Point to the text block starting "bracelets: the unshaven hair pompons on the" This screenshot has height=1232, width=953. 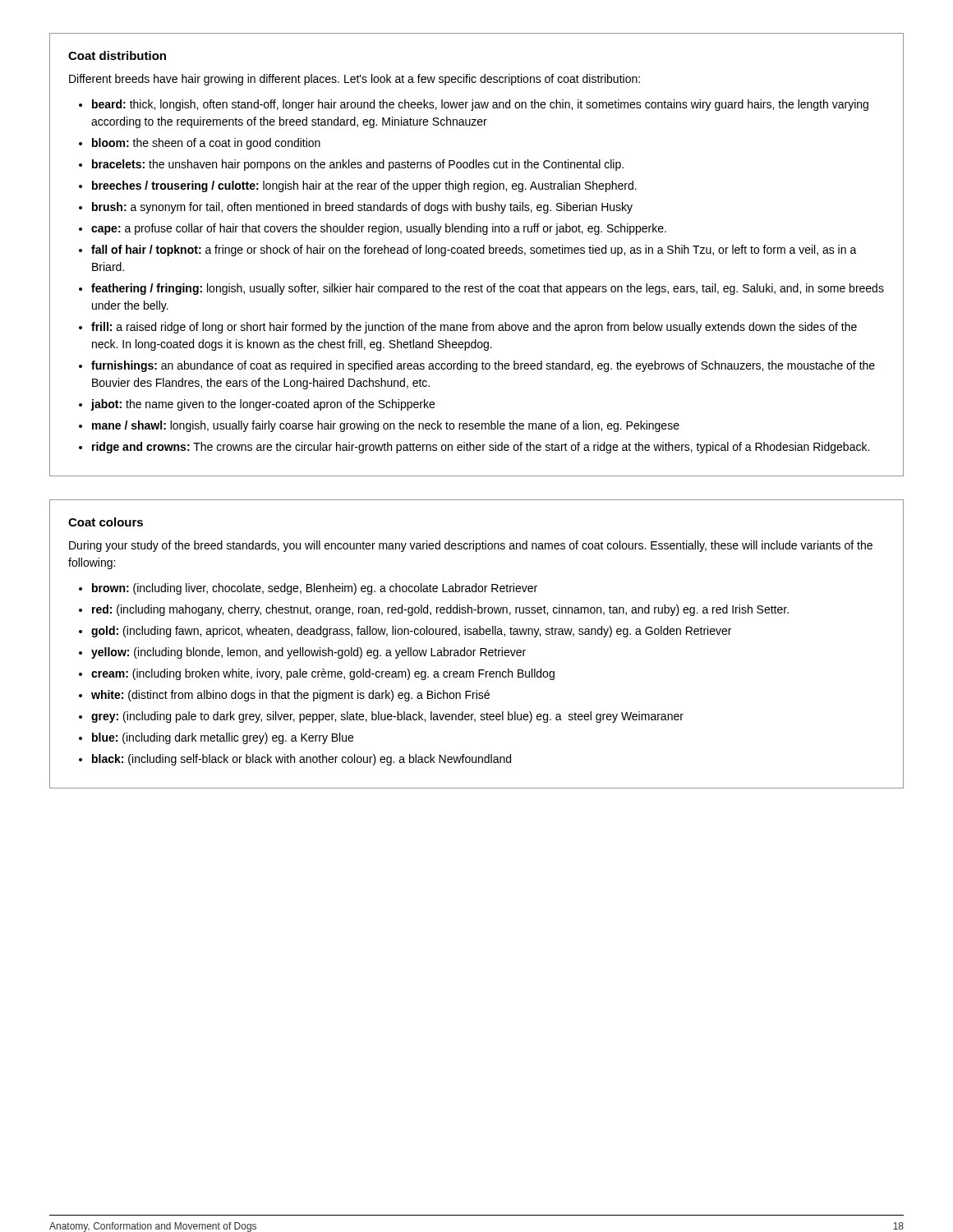coord(358,164)
